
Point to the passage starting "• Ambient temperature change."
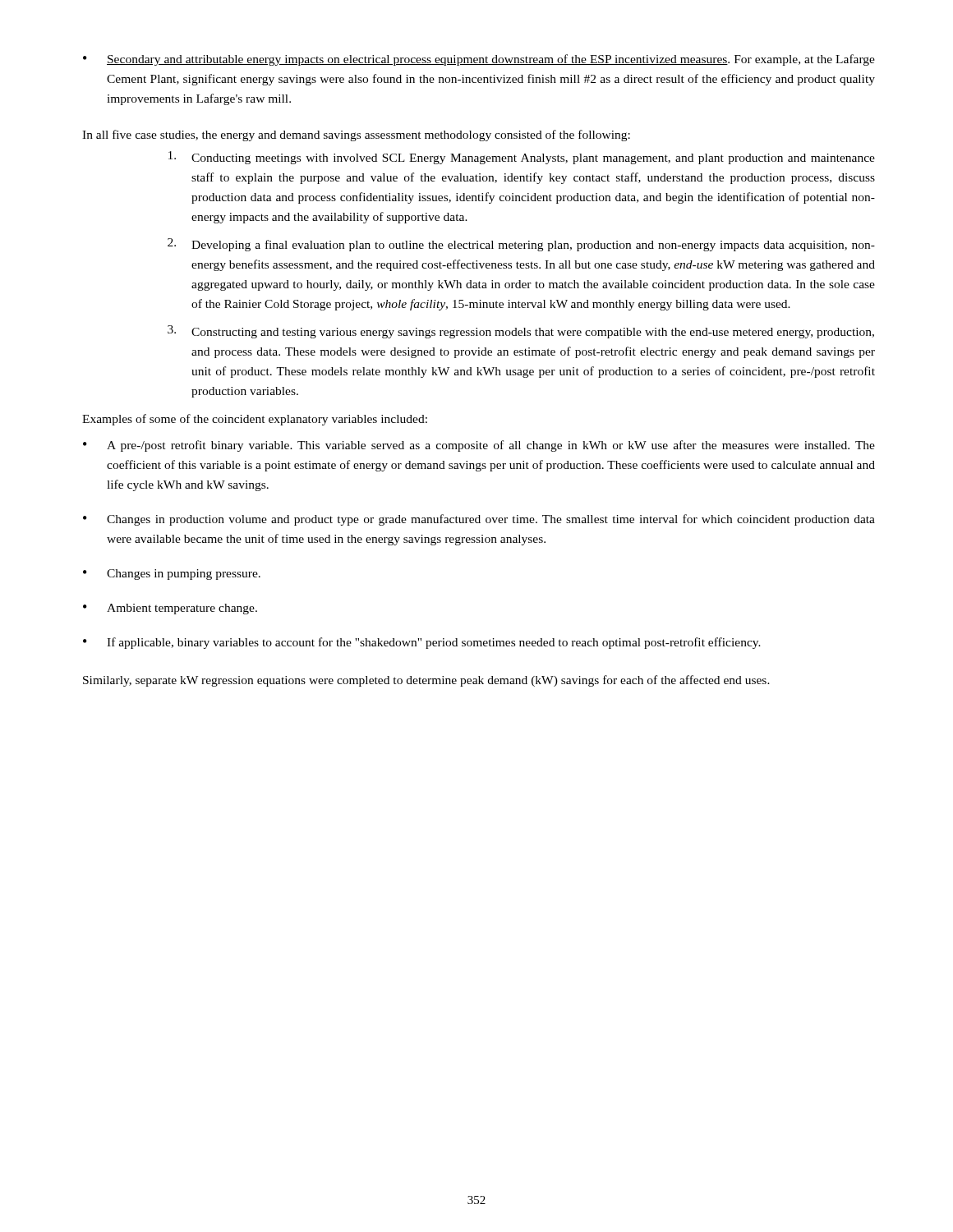tap(170, 609)
